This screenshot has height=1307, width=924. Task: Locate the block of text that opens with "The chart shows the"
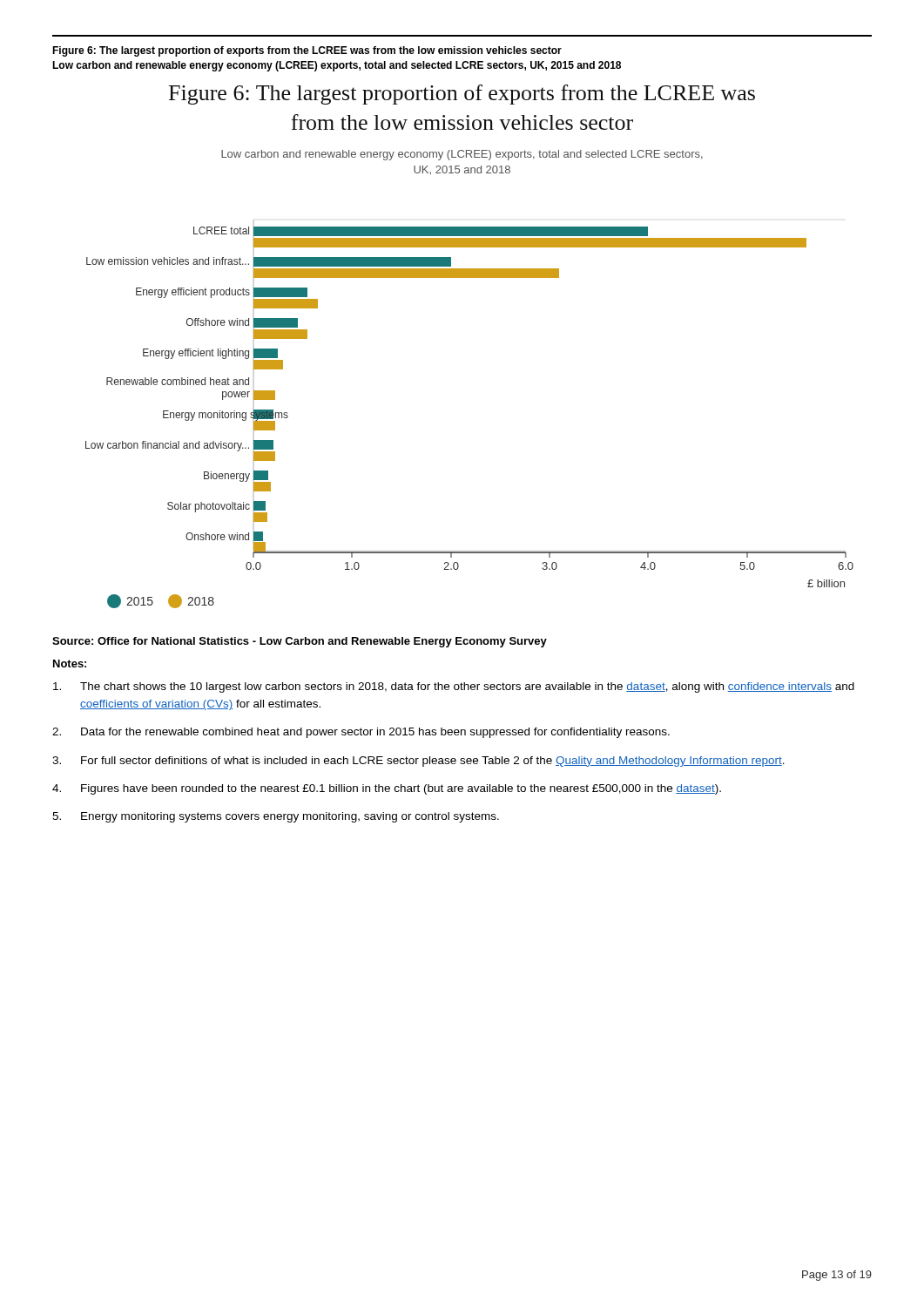tap(462, 695)
